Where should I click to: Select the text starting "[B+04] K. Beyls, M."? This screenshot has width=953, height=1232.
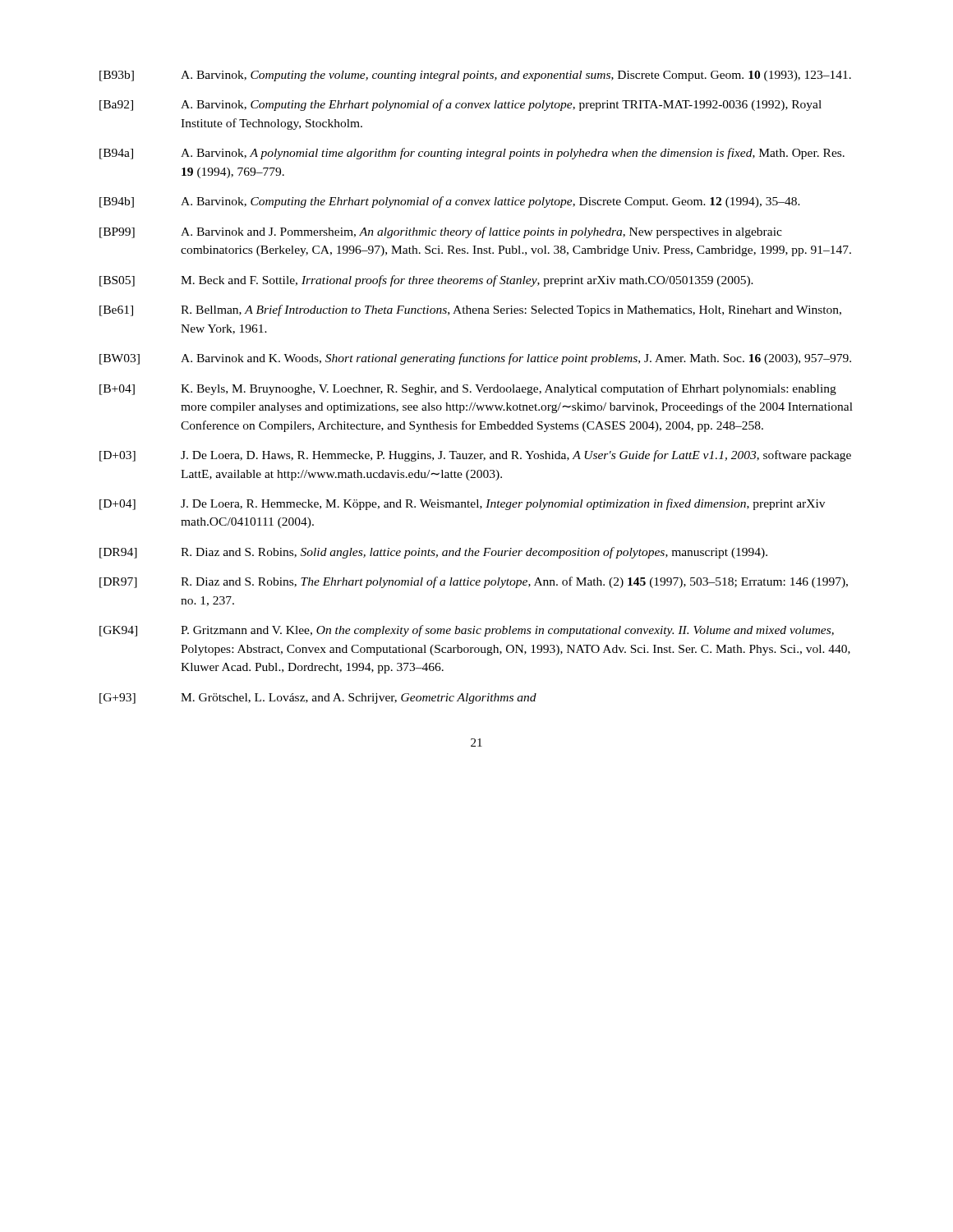point(476,413)
